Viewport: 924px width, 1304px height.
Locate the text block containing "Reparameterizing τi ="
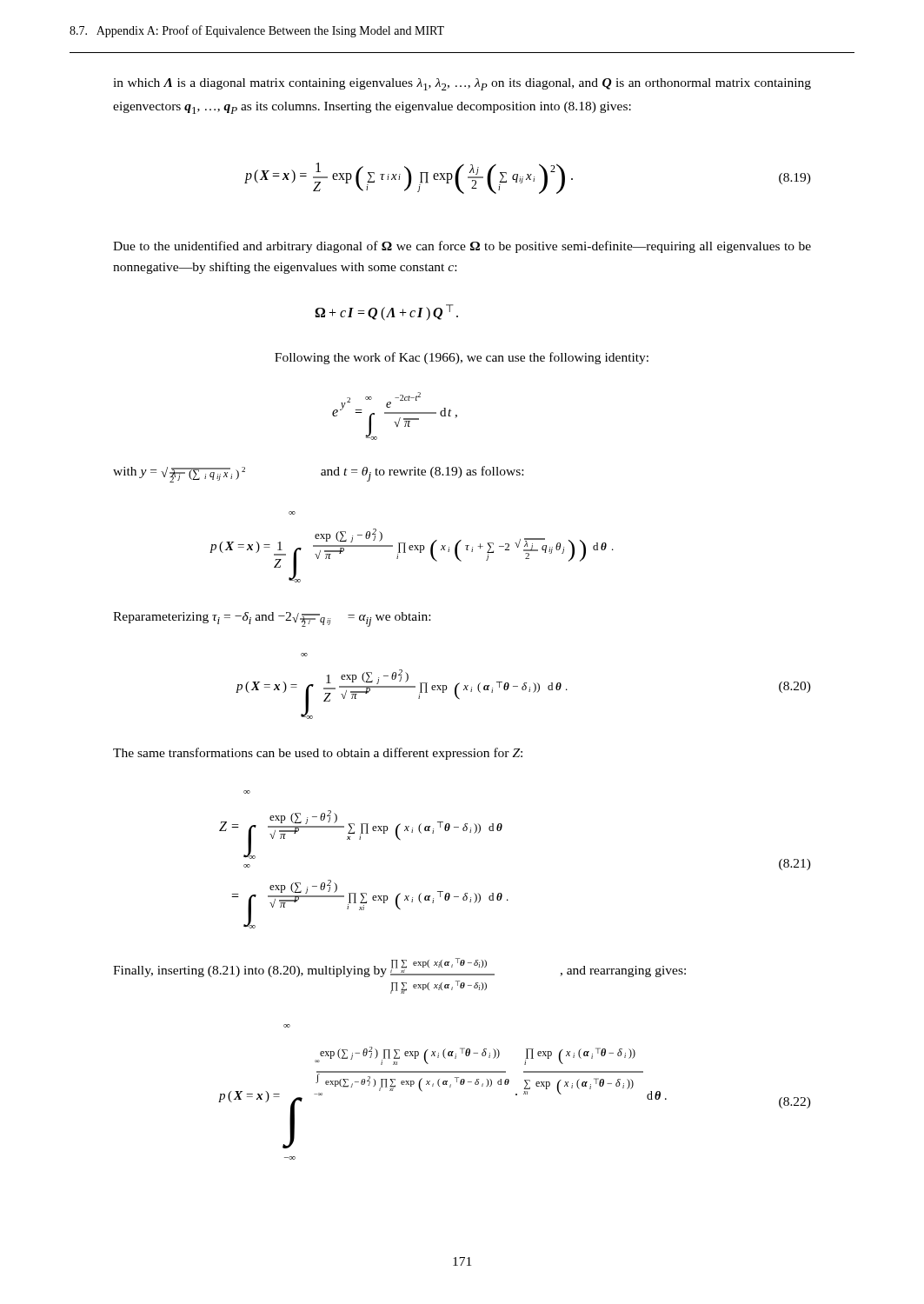(x=272, y=618)
